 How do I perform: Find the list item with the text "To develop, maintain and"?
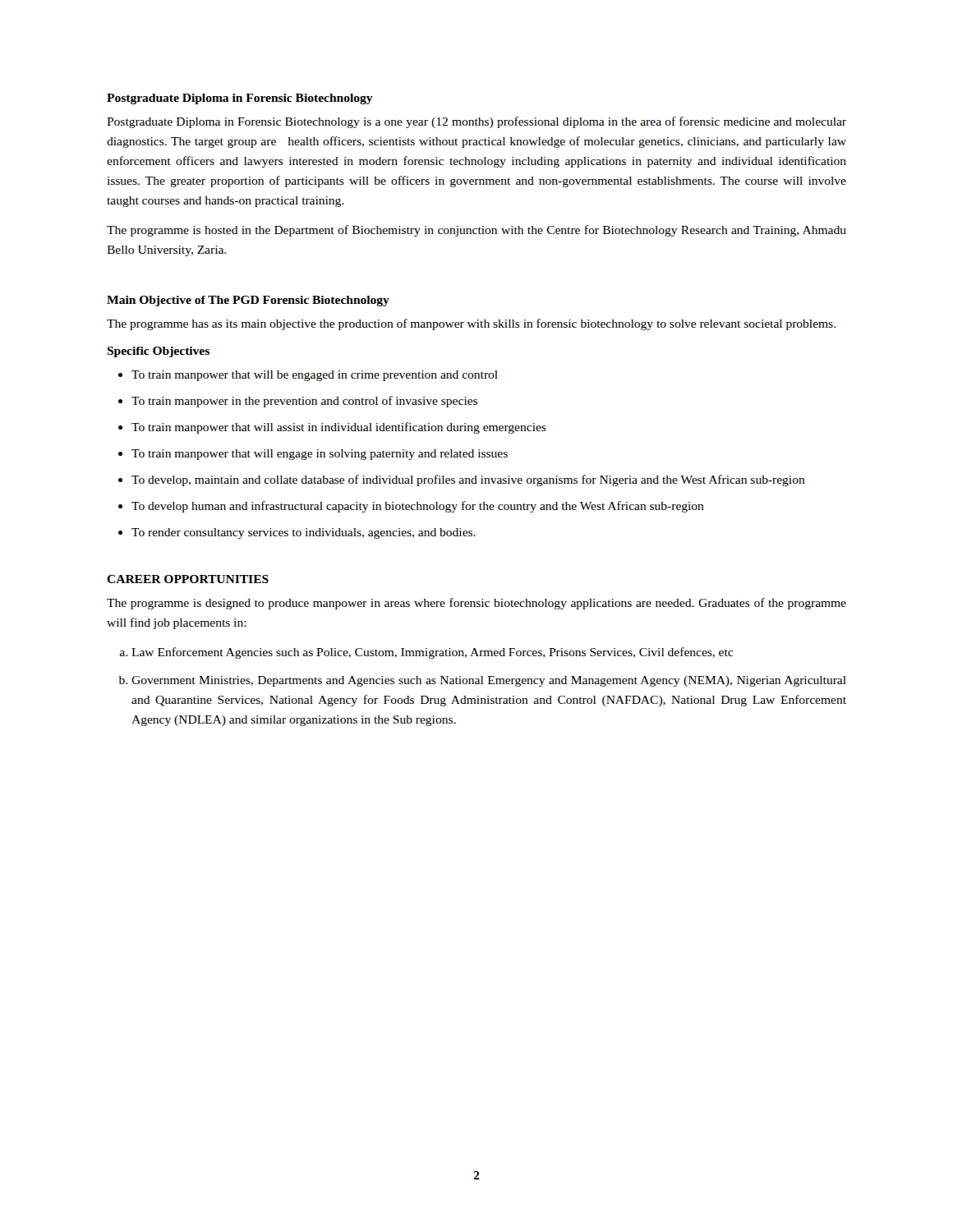pos(468,479)
